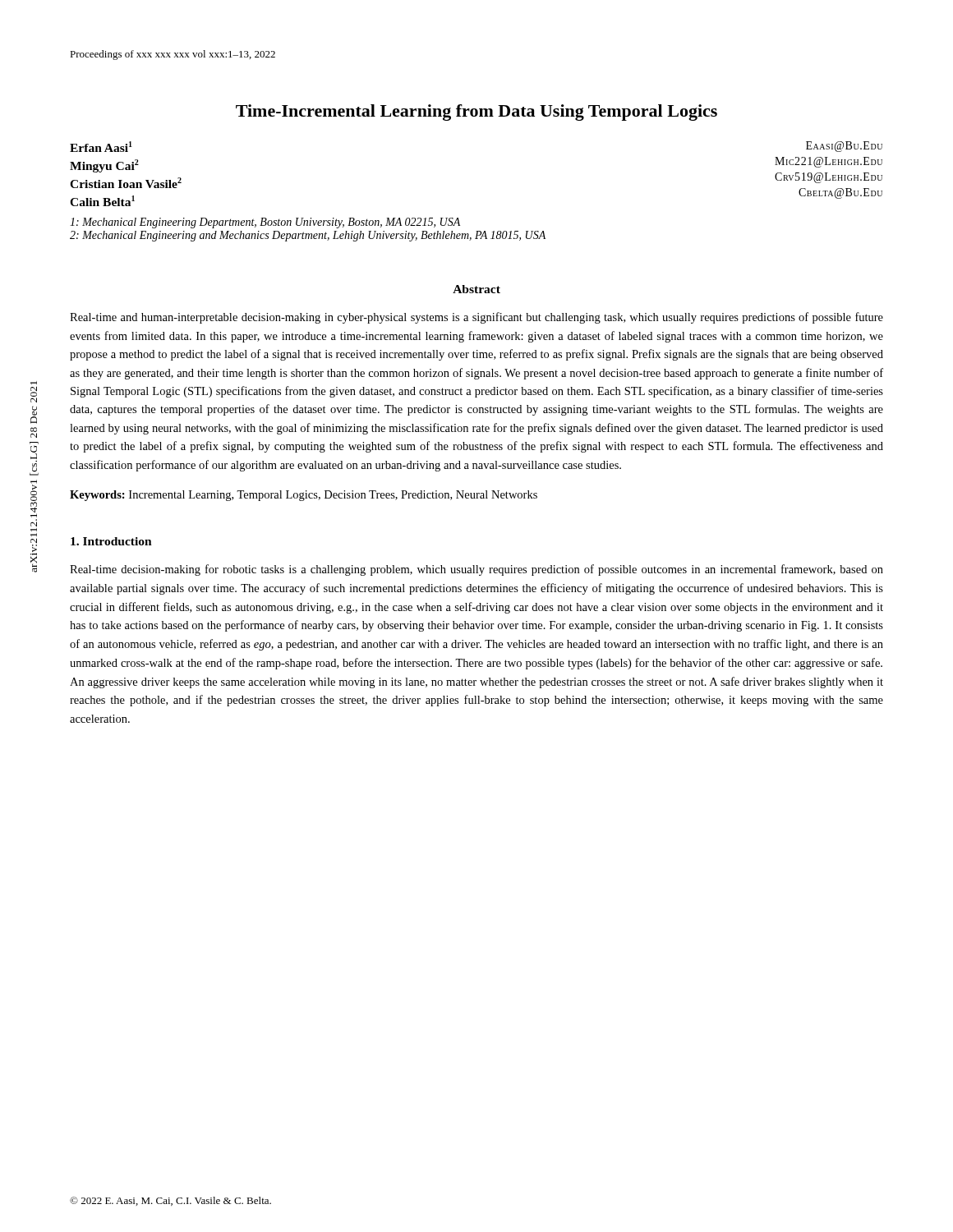953x1232 pixels.
Task: Click on the region starting "Time-Incremental Learning from"
Action: tap(476, 110)
